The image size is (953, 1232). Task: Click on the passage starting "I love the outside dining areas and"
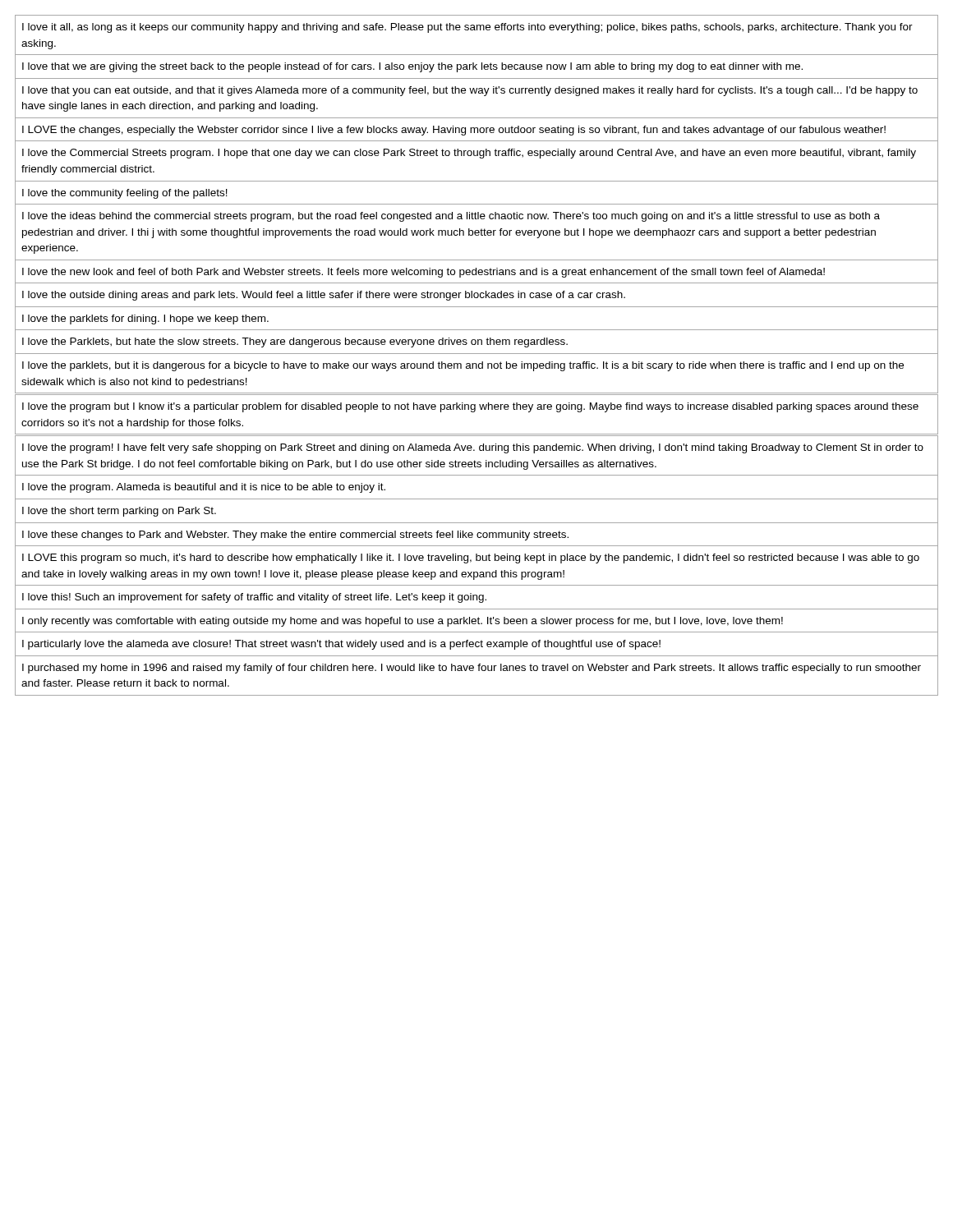[324, 295]
